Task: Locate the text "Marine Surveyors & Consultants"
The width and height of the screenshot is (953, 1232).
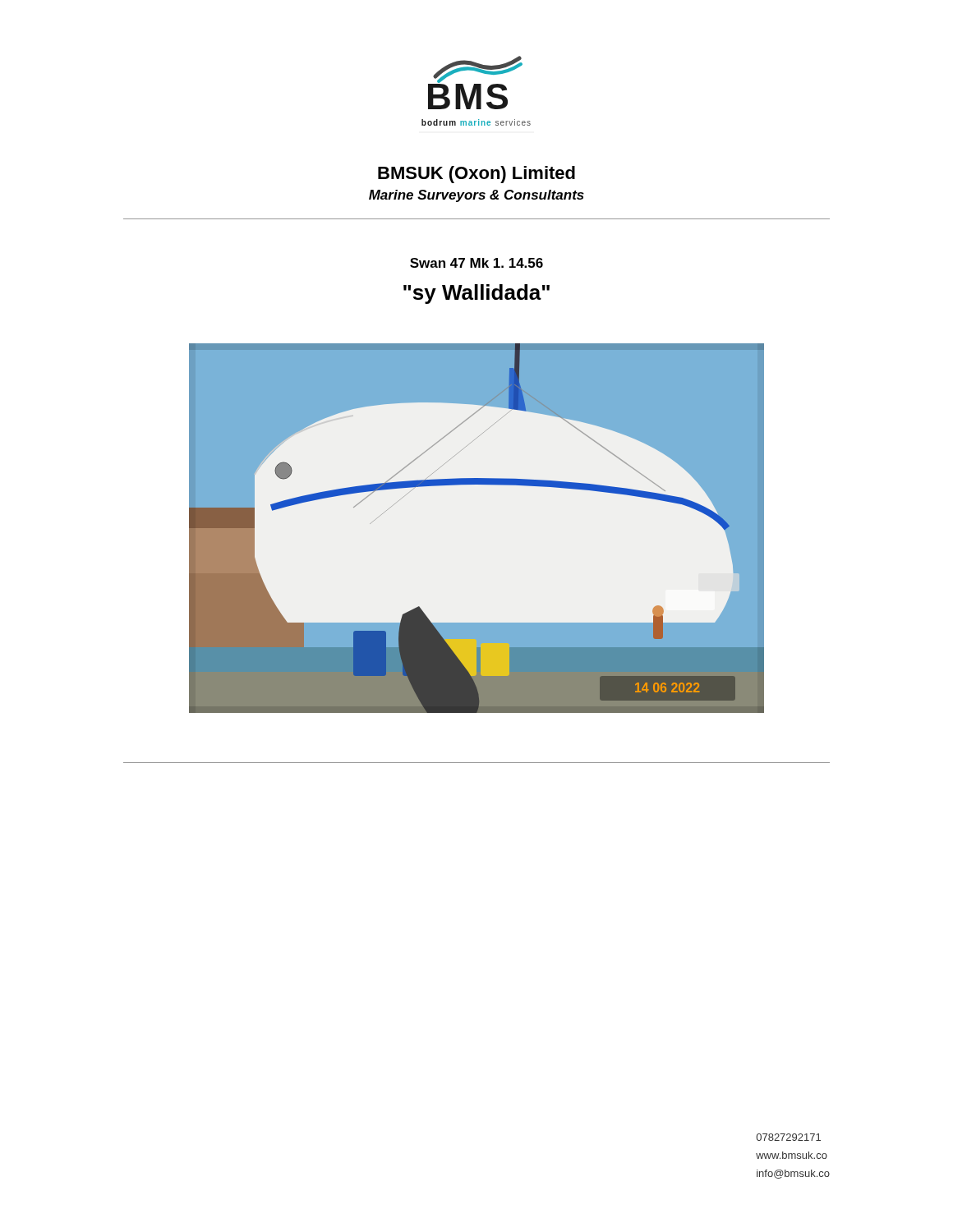Action: [476, 195]
